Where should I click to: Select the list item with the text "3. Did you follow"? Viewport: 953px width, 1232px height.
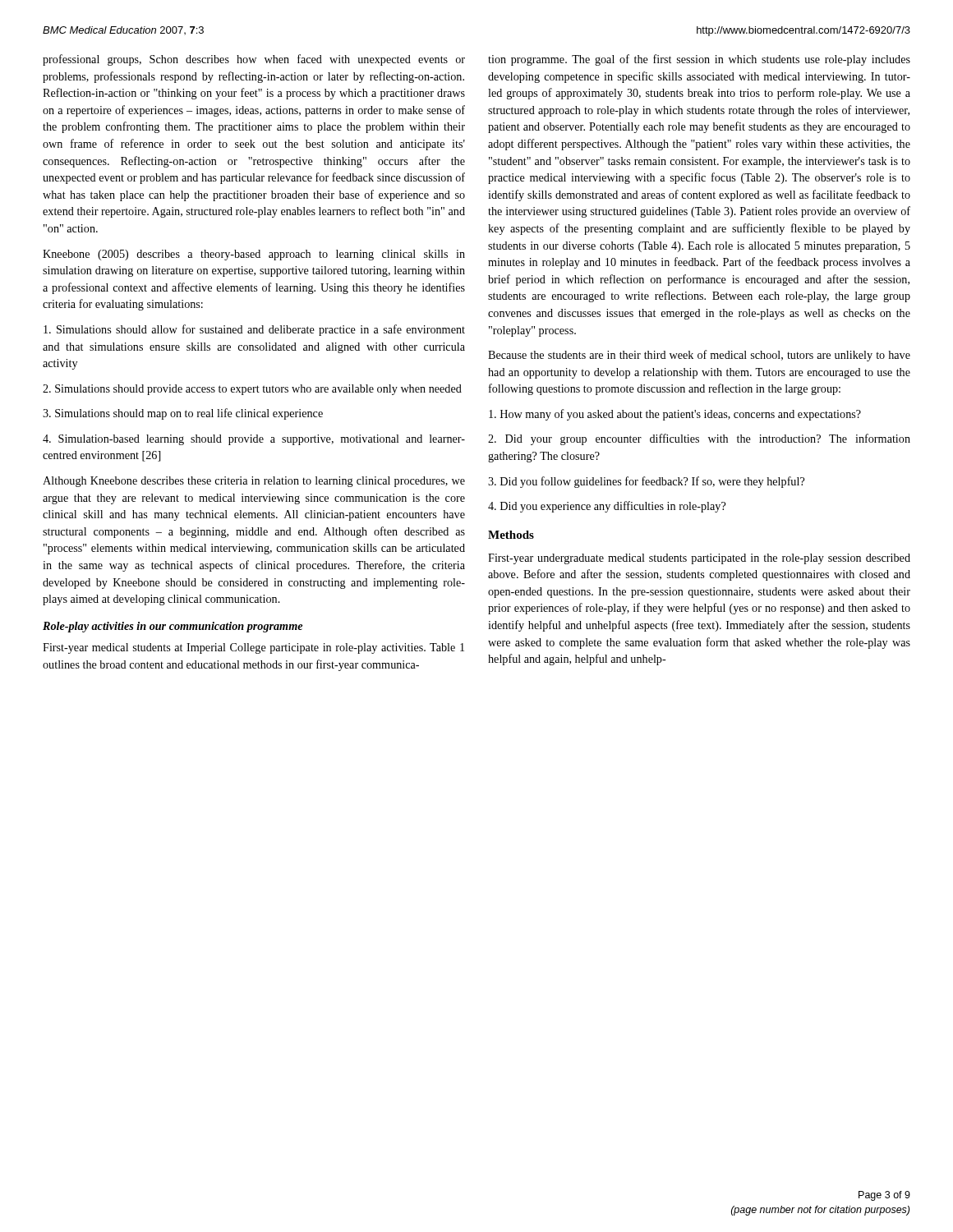(699, 481)
